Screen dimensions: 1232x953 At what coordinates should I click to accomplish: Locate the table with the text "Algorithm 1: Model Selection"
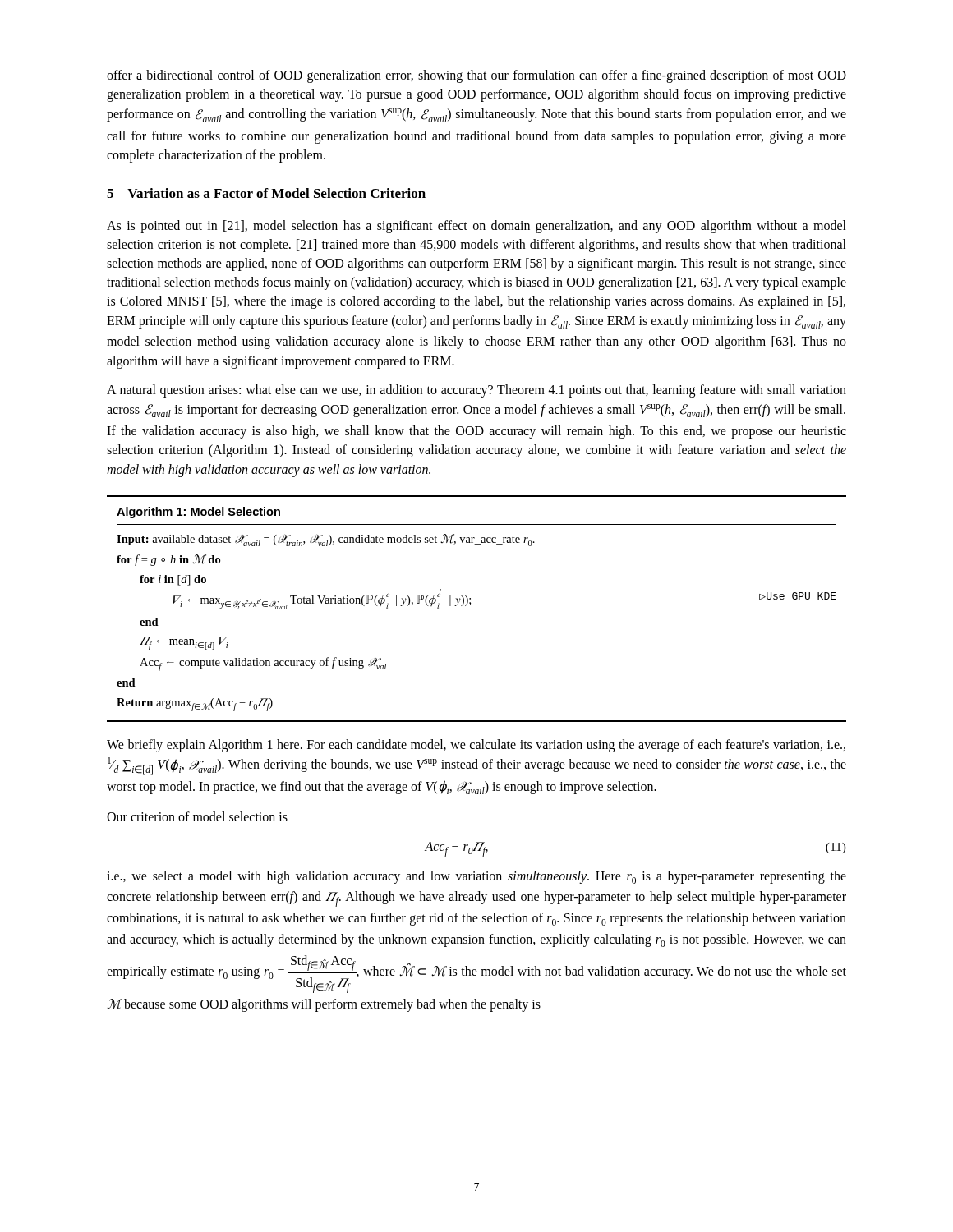(476, 609)
